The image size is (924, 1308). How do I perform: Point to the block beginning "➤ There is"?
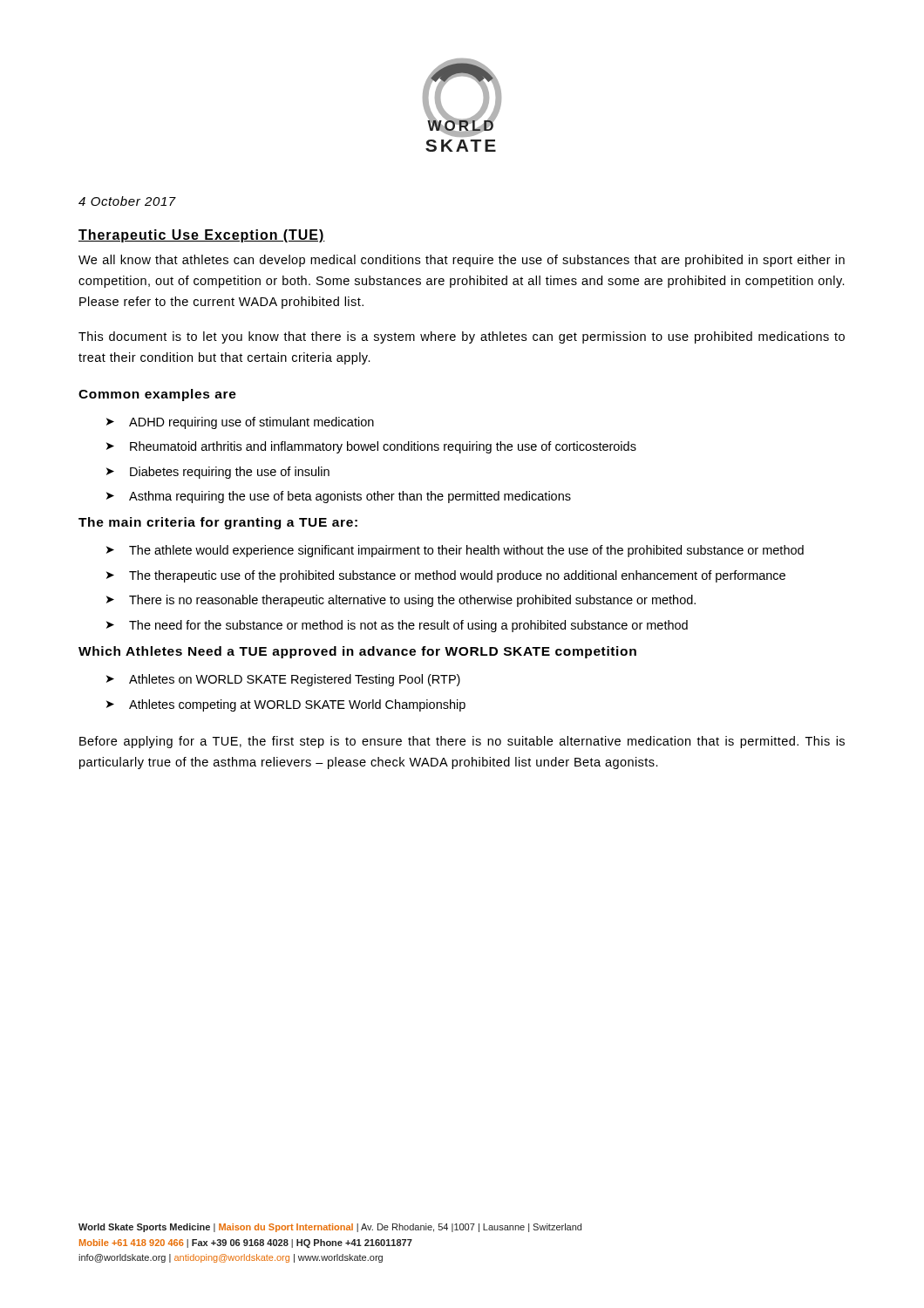click(x=475, y=601)
